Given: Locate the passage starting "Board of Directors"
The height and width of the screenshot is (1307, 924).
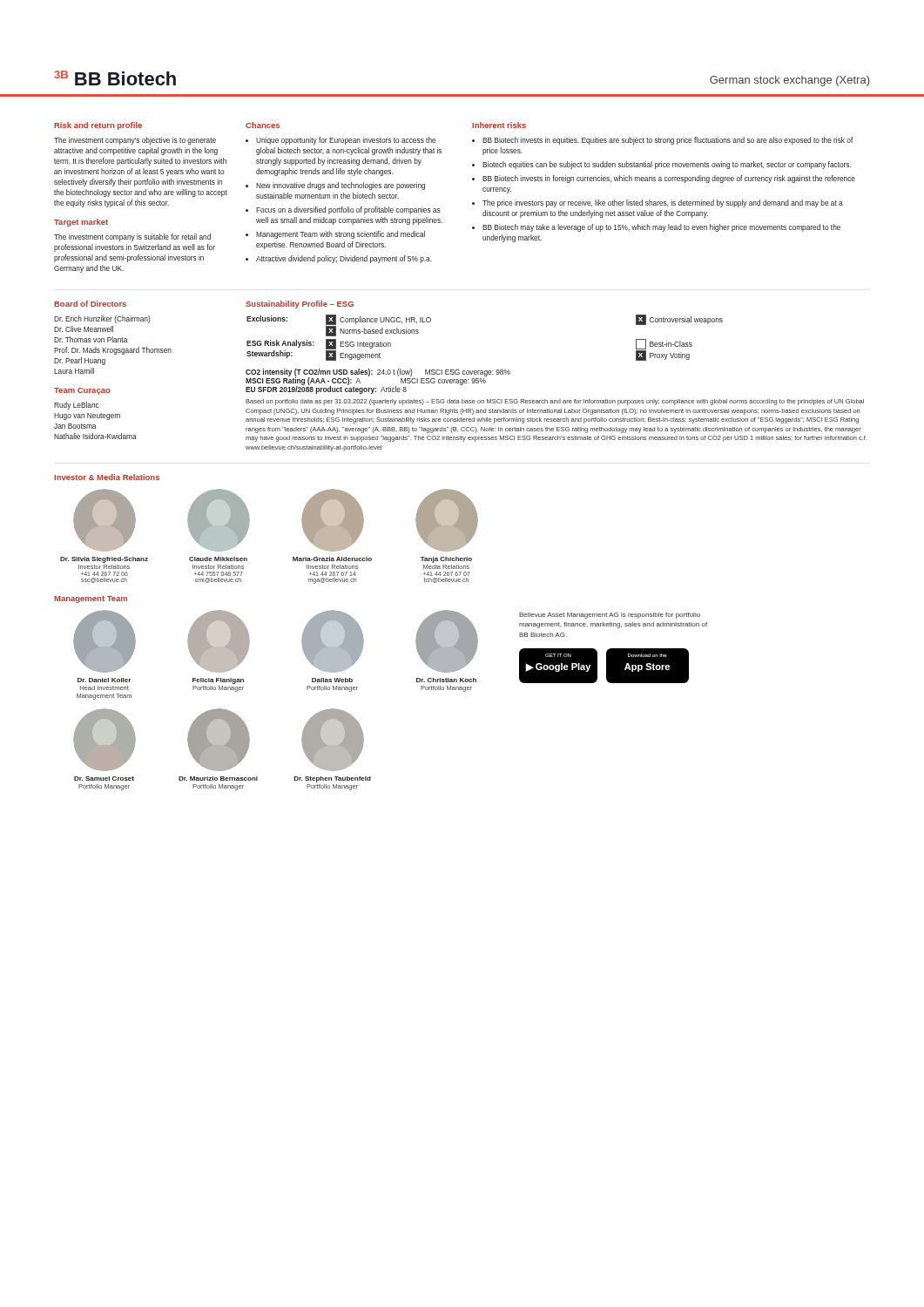Looking at the screenshot, I should point(90,304).
